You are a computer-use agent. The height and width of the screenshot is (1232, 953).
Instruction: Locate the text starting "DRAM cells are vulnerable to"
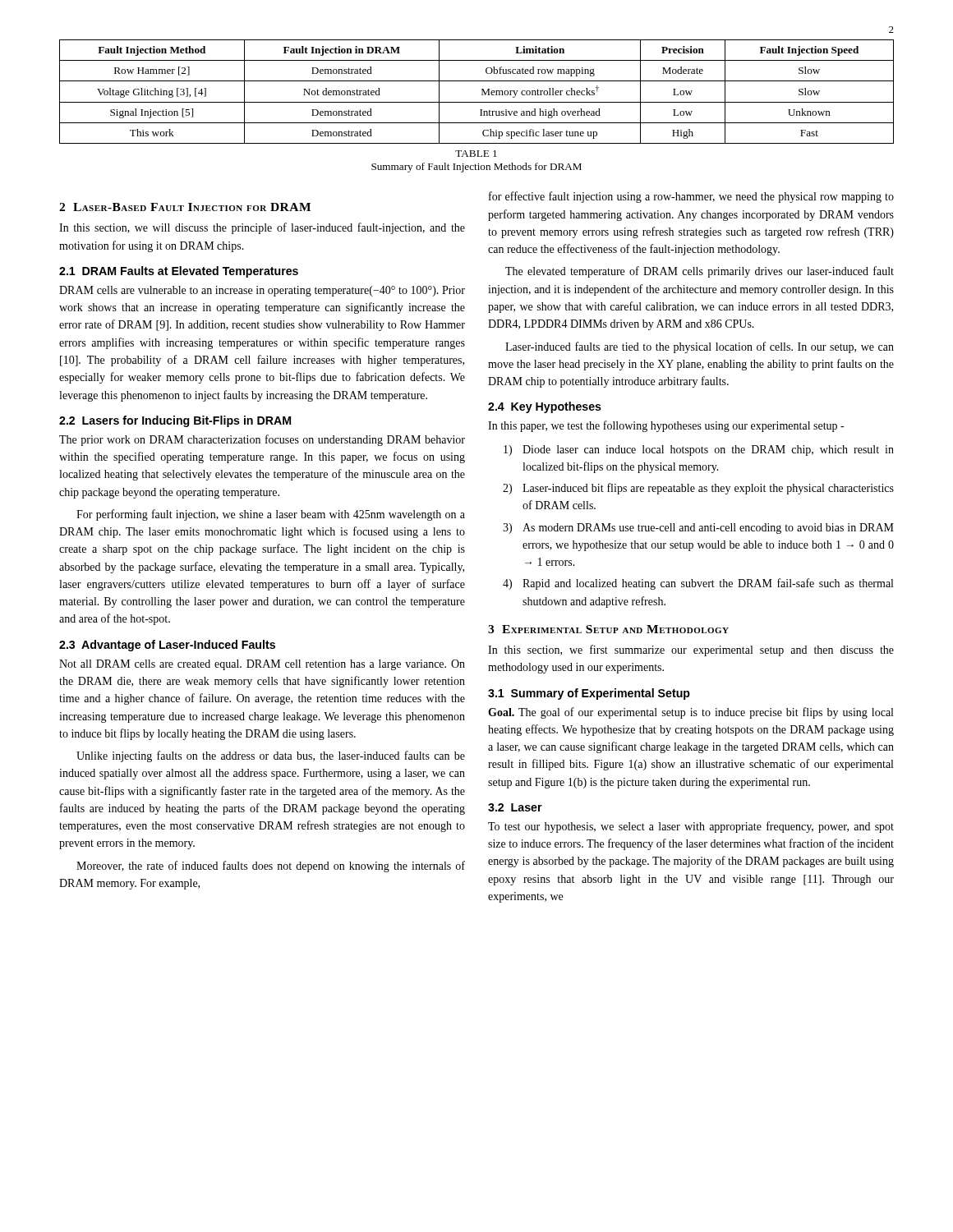point(262,343)
